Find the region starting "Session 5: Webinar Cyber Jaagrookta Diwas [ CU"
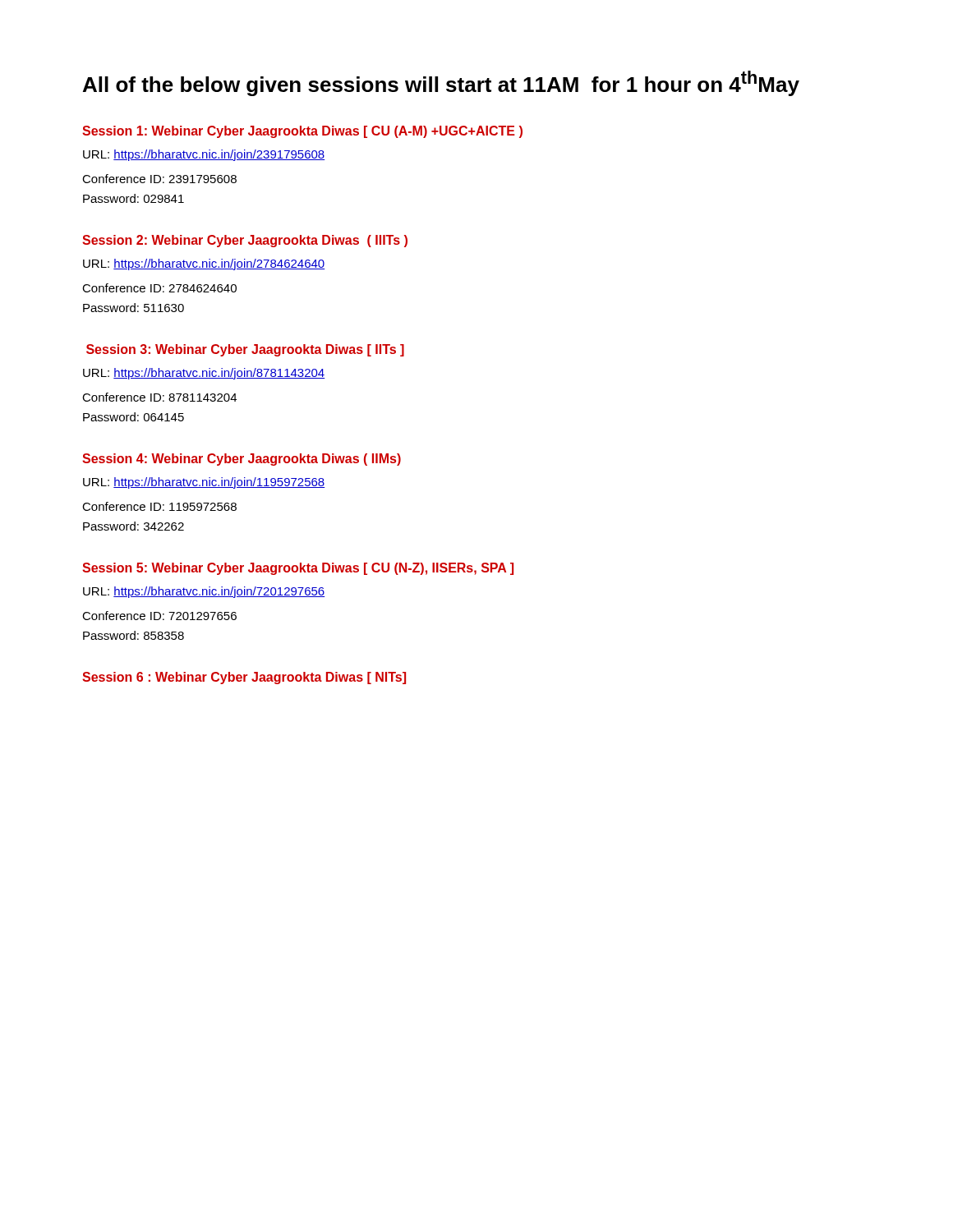This screenshot has width=953, height=1232. (x=298, y=568)
